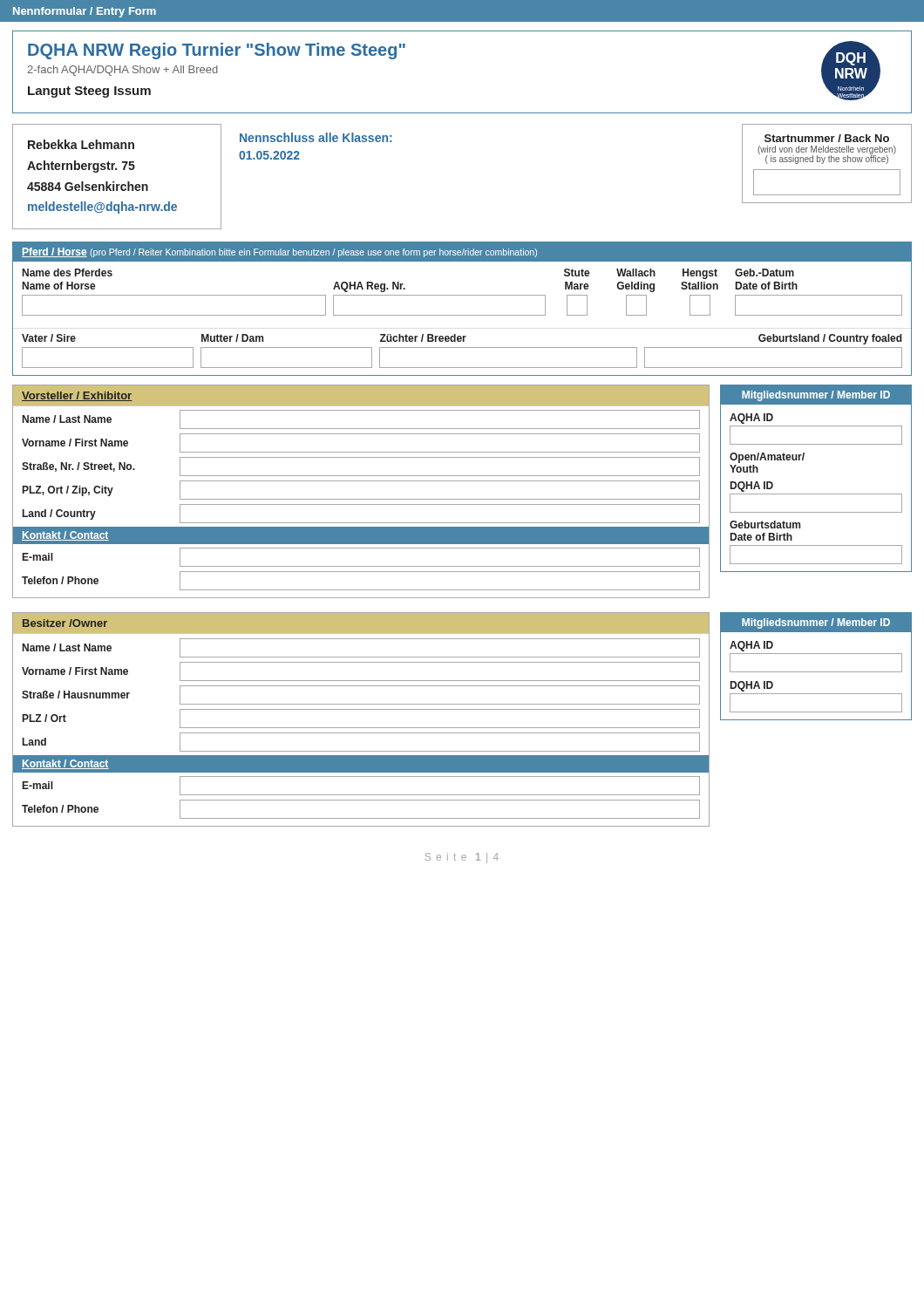
Task: Select the logo
Action: (851, 72)
